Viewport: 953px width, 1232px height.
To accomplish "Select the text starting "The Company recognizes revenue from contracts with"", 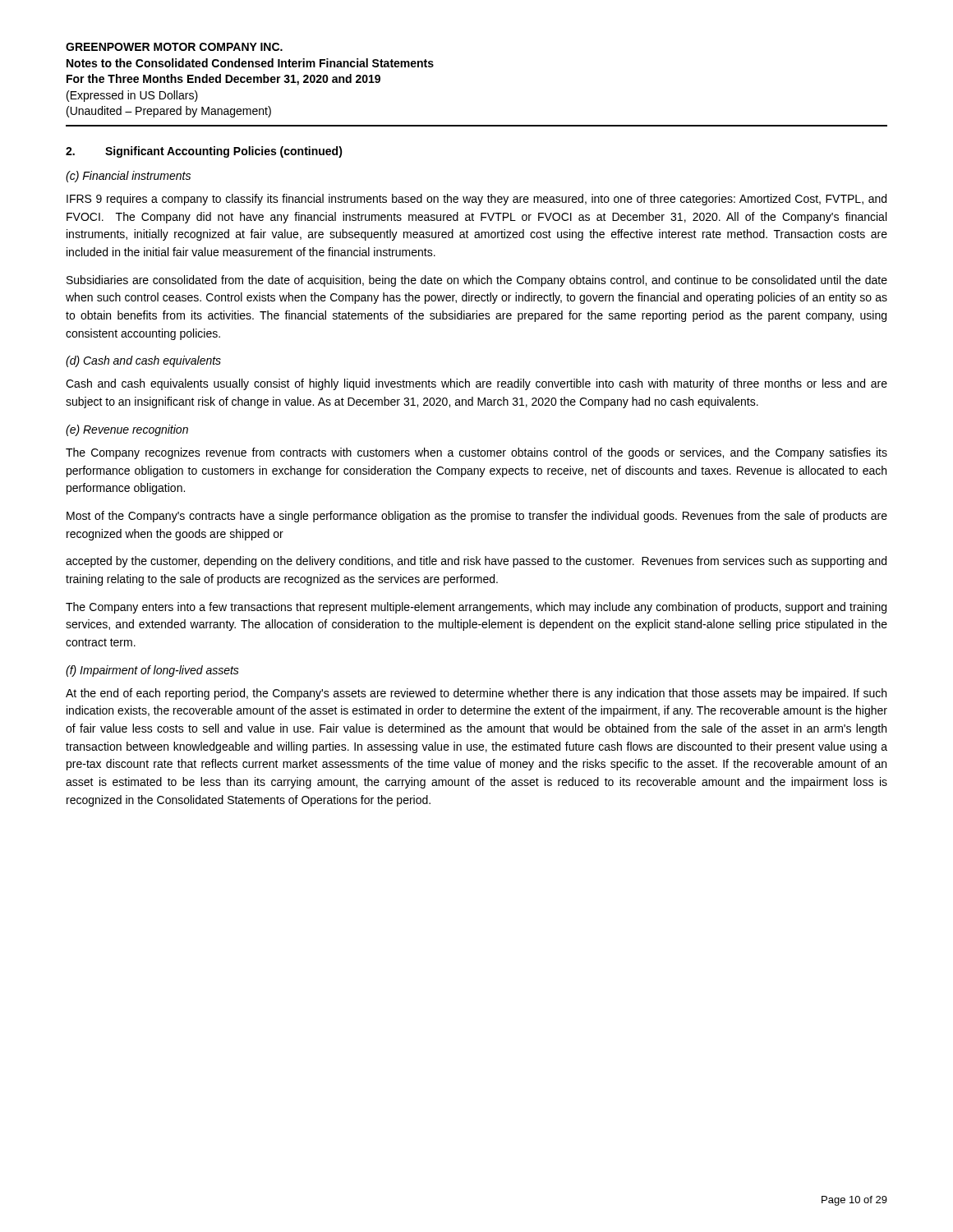I will 476,470.
